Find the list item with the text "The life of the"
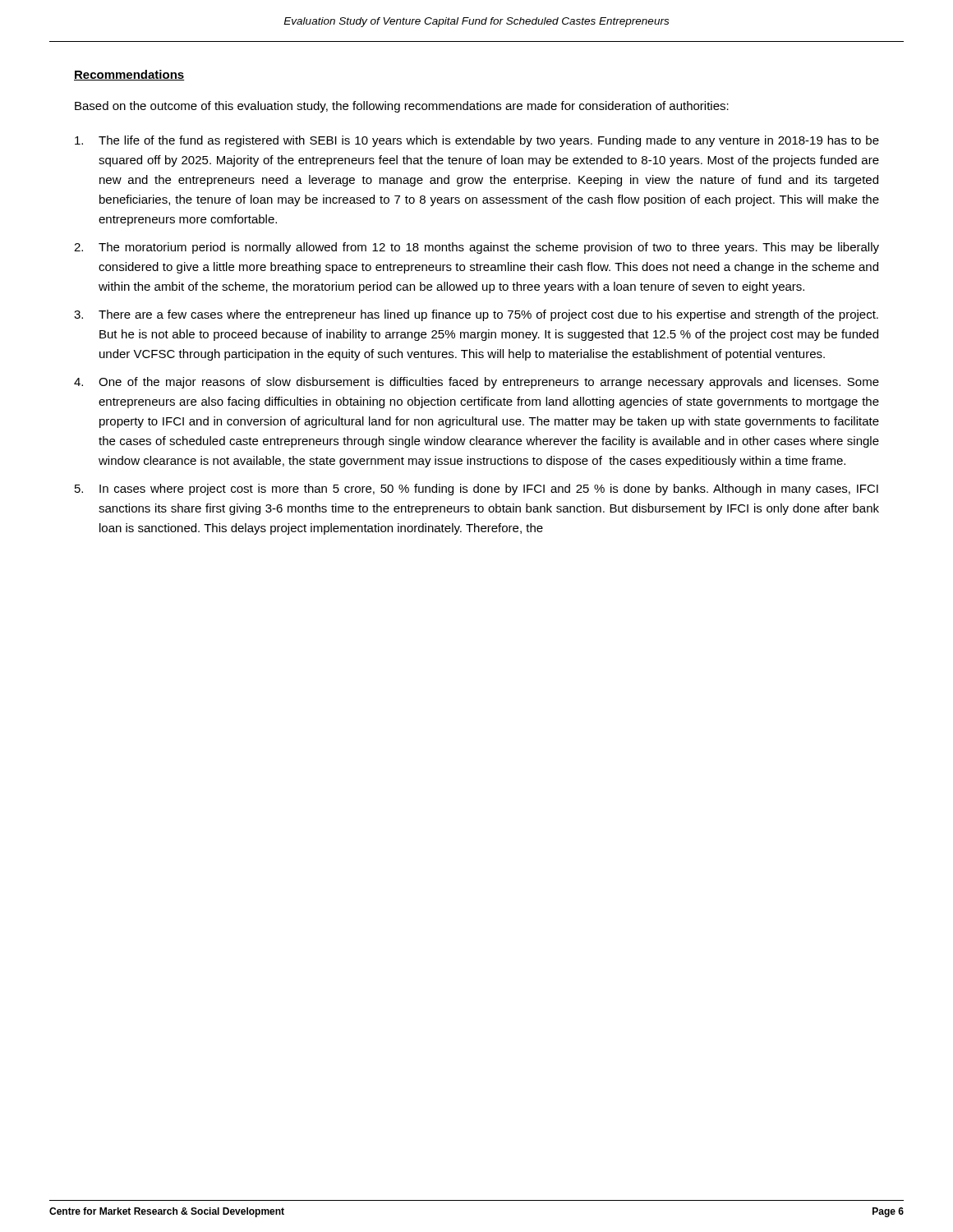Image resolution: width=953 pixels, height=1232 pixels. coord(476,180)
